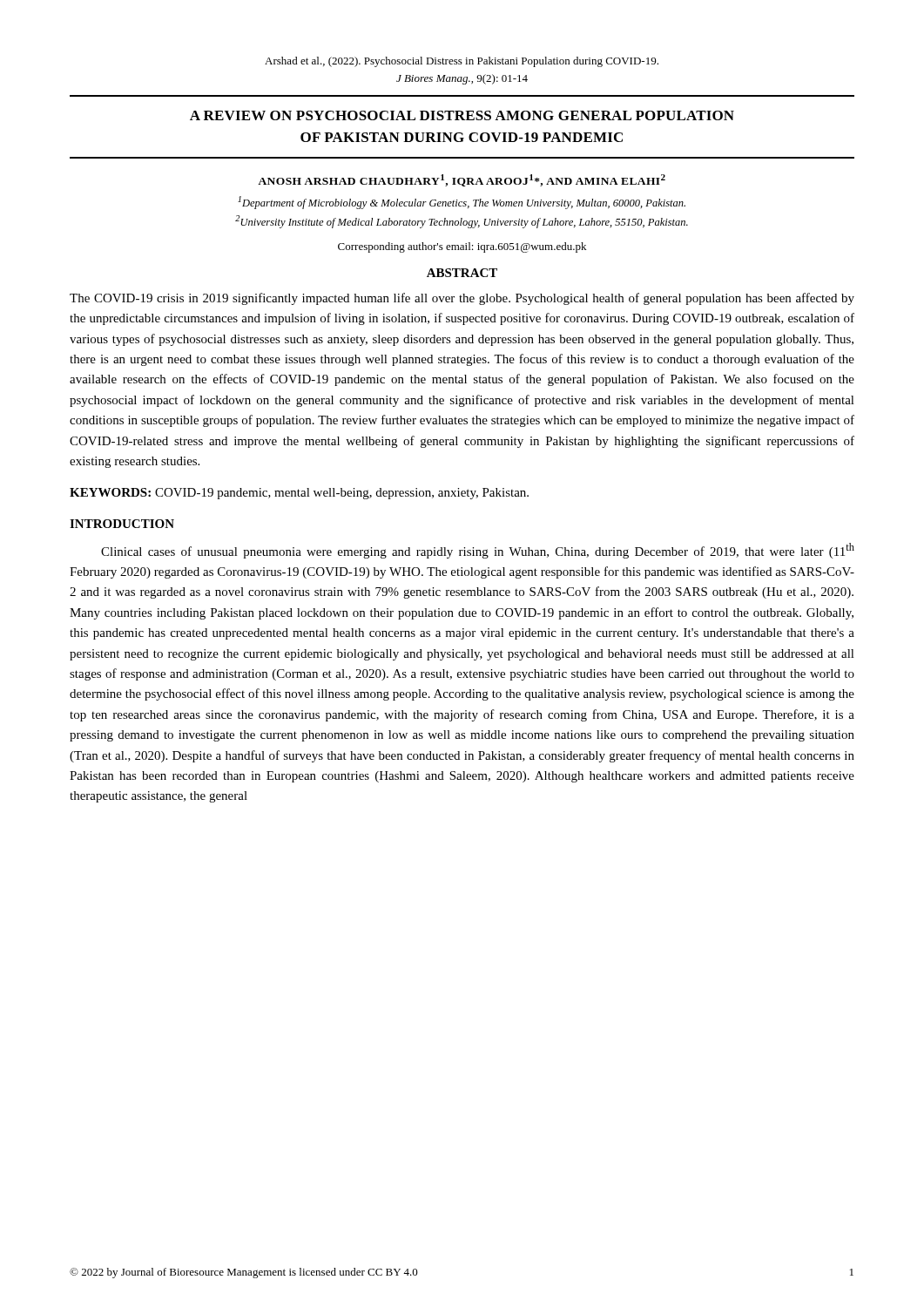Find the title that reads "A REVIEW ON PSYCHOSOCIAL DISTRESS"

[462, 127]
